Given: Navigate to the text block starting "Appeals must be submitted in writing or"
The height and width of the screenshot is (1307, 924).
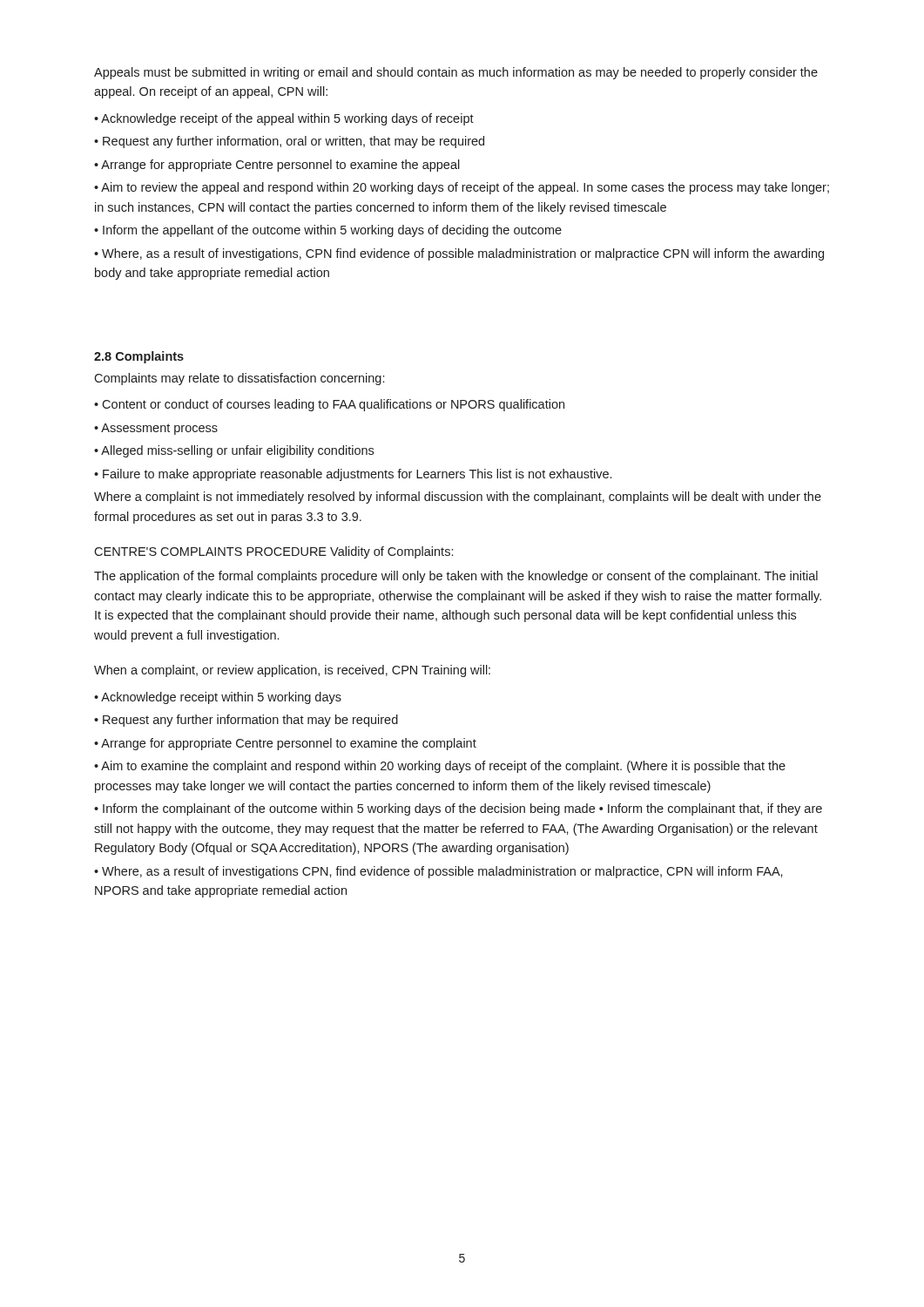Looking at the screenshot, I should pyautogui.click(x=456, y=82).
